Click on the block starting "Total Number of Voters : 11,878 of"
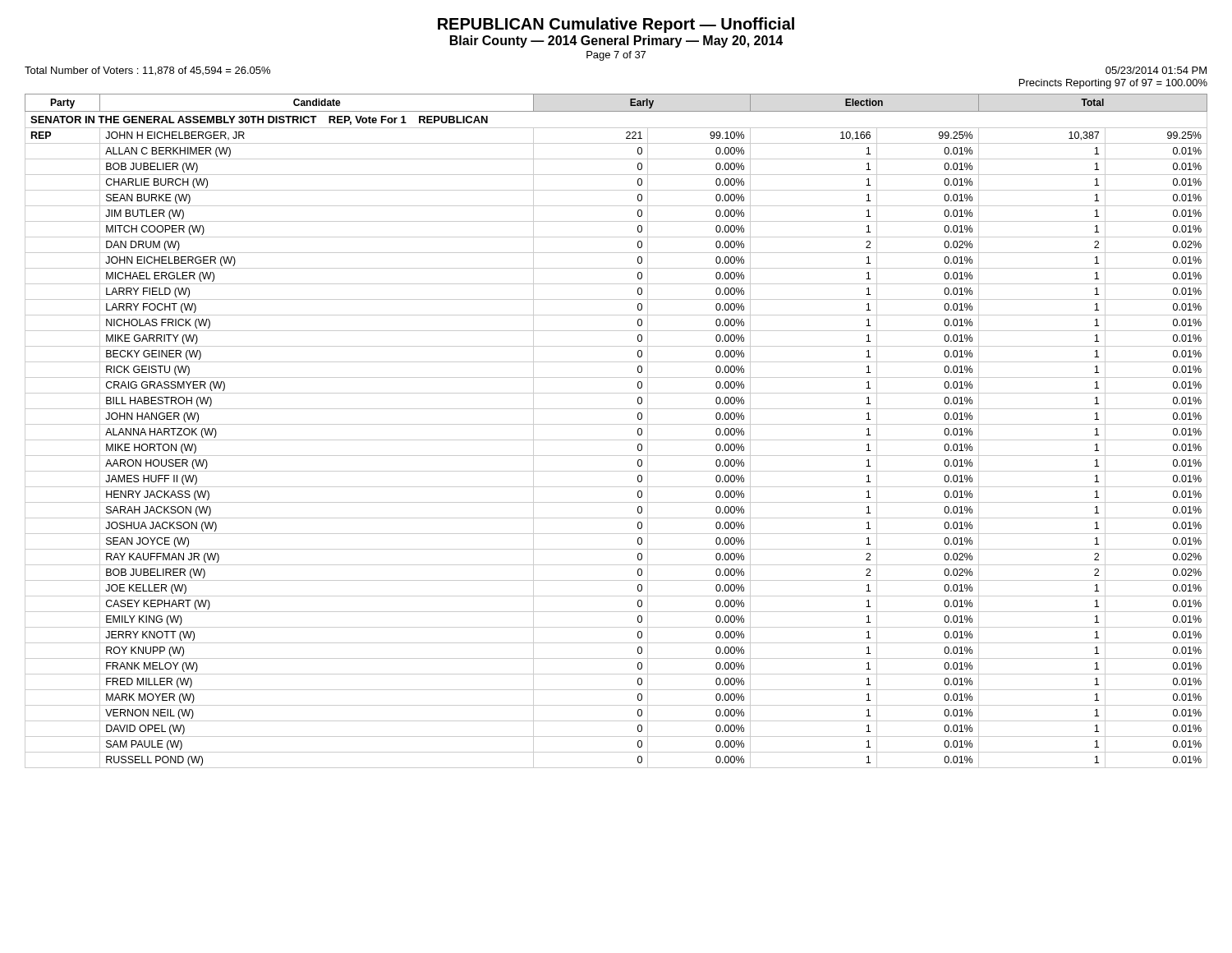This screenshot has height=953, width=1232. pos(148,70)
